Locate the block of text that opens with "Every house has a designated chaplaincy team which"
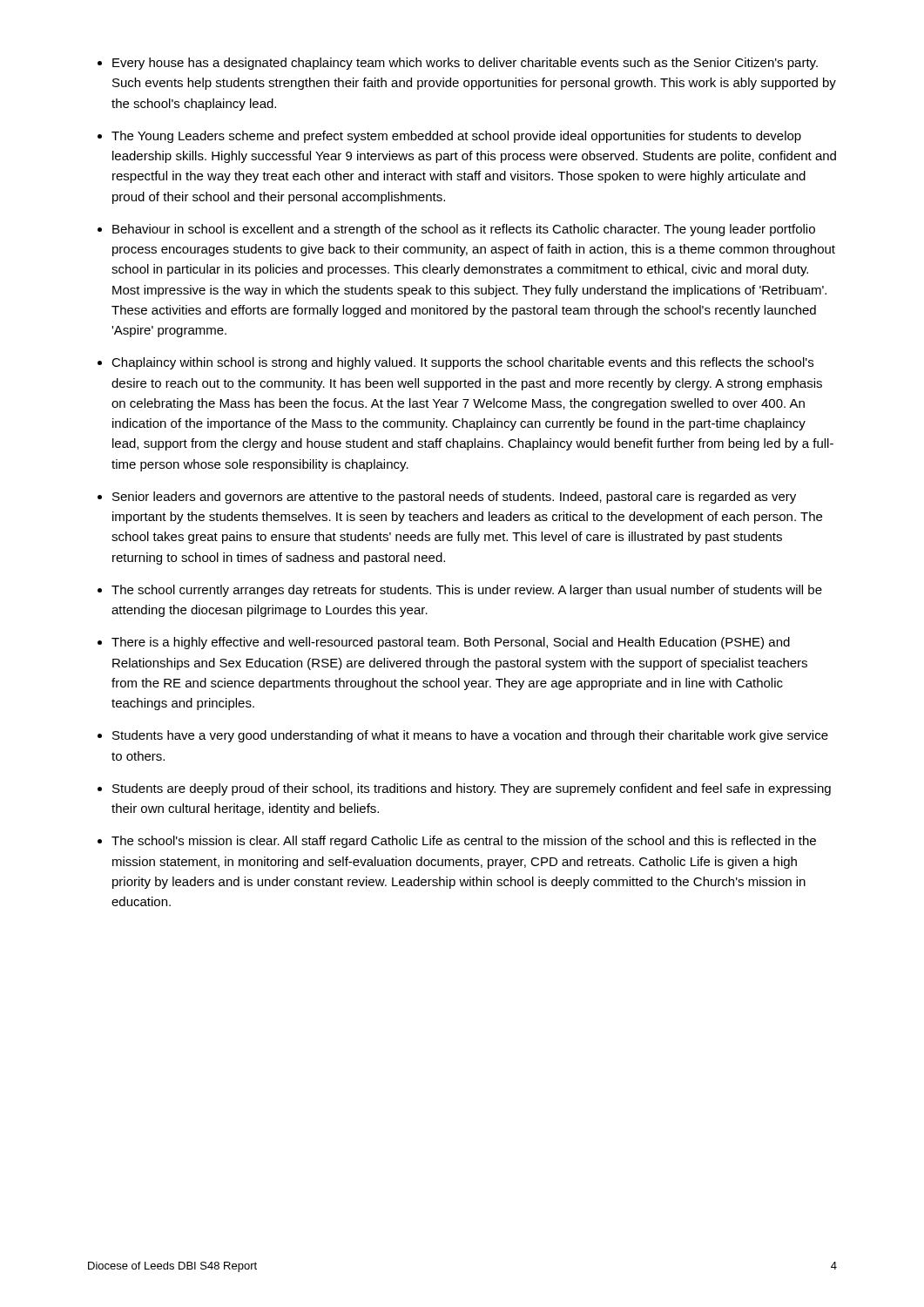The height and width of the screenshot is (1307, 924). coord(474,83)
